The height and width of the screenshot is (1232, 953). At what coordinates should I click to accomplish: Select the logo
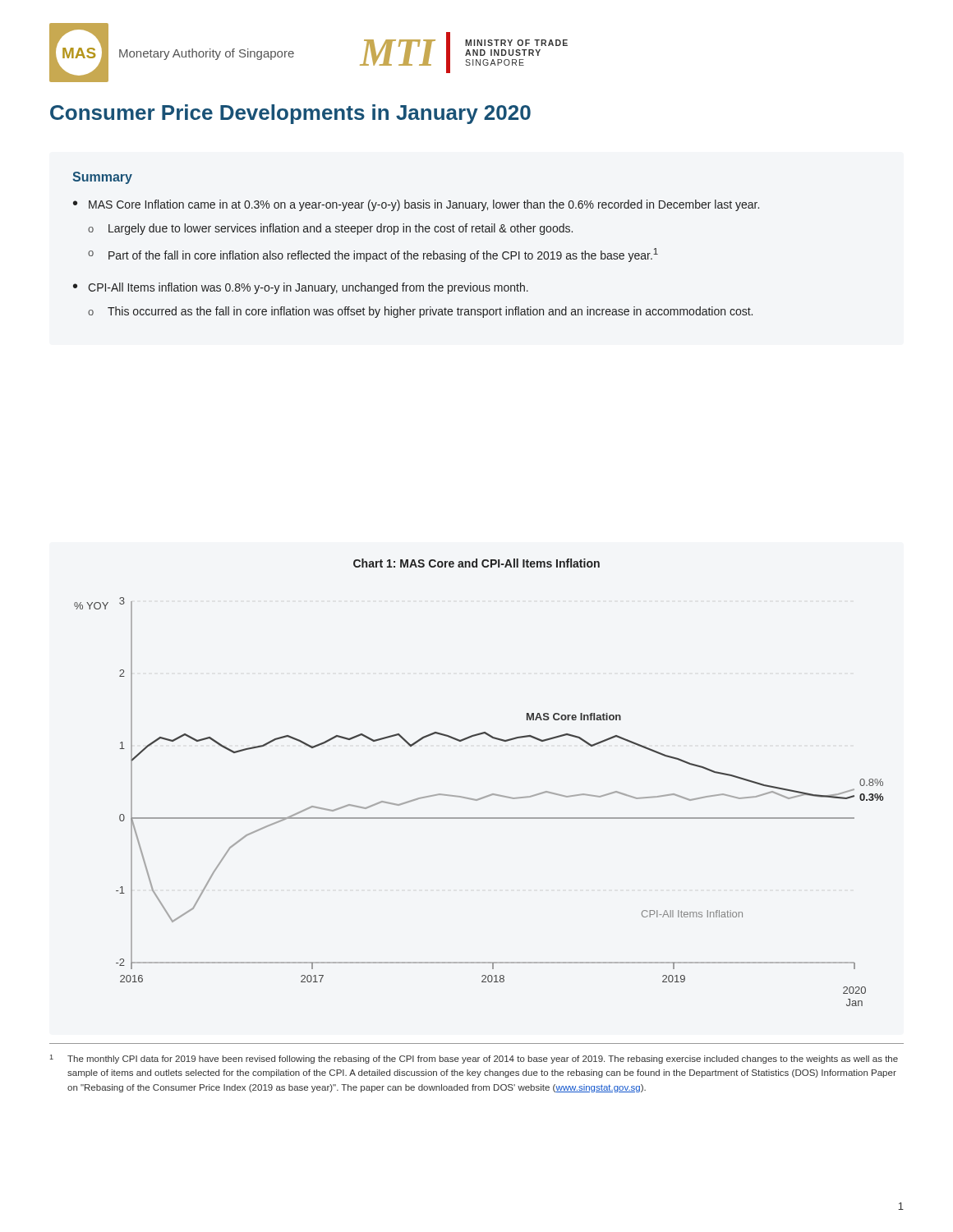pos(476,53)
